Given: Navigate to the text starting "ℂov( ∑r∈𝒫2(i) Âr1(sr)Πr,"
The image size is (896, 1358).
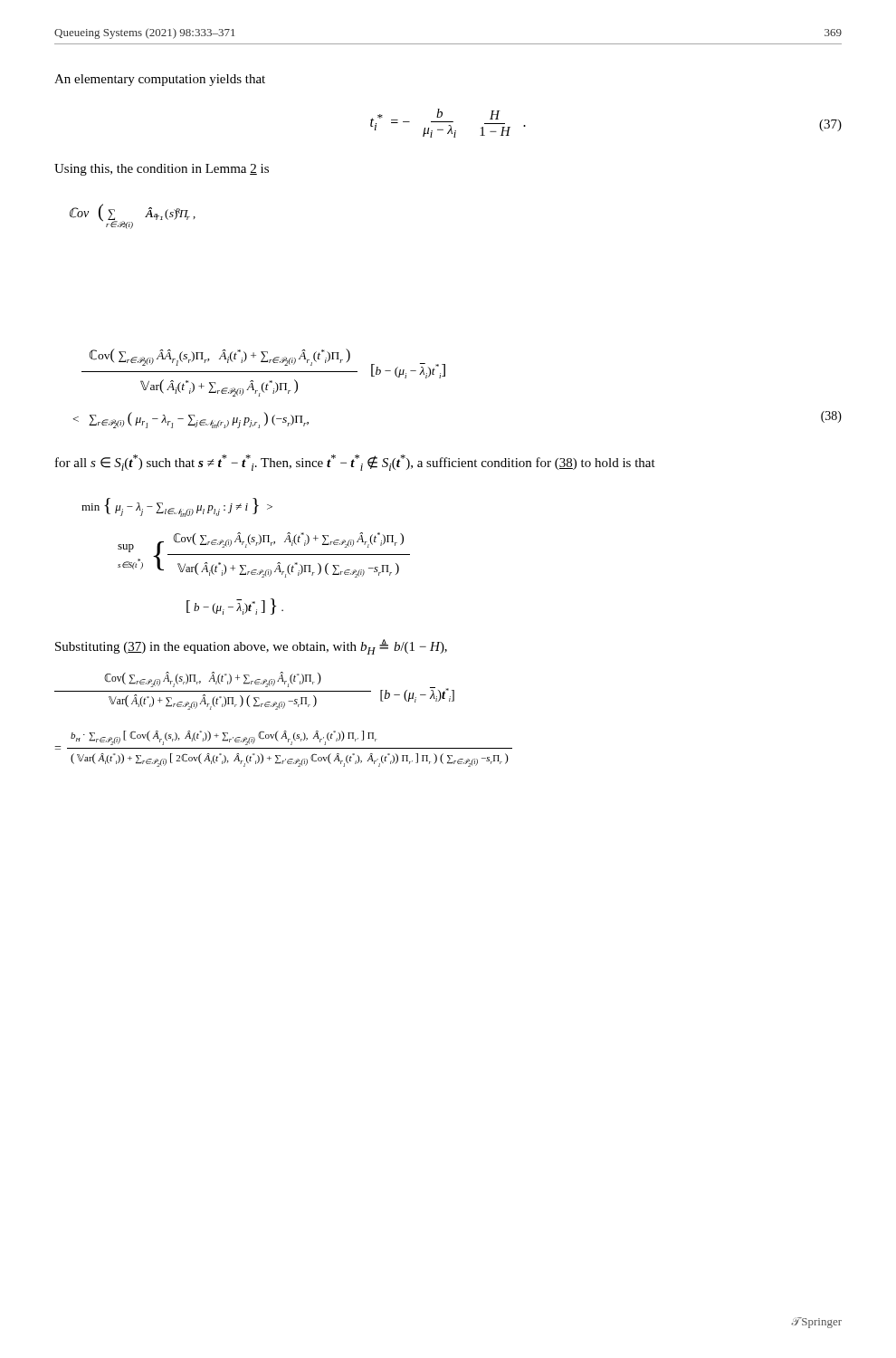Looking at the screenshot, I should point(254,691).
